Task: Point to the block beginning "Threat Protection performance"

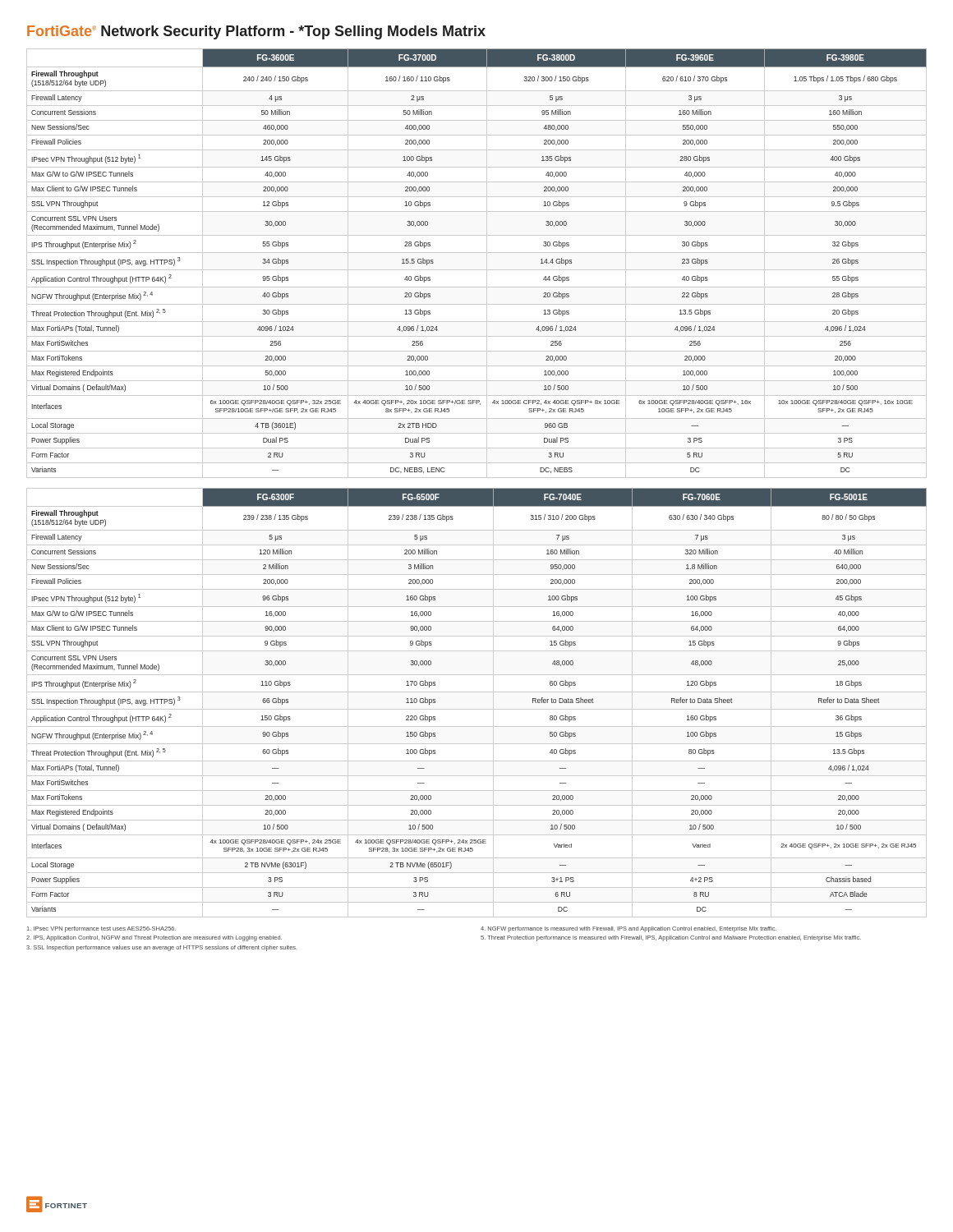Action: (671, 938)
